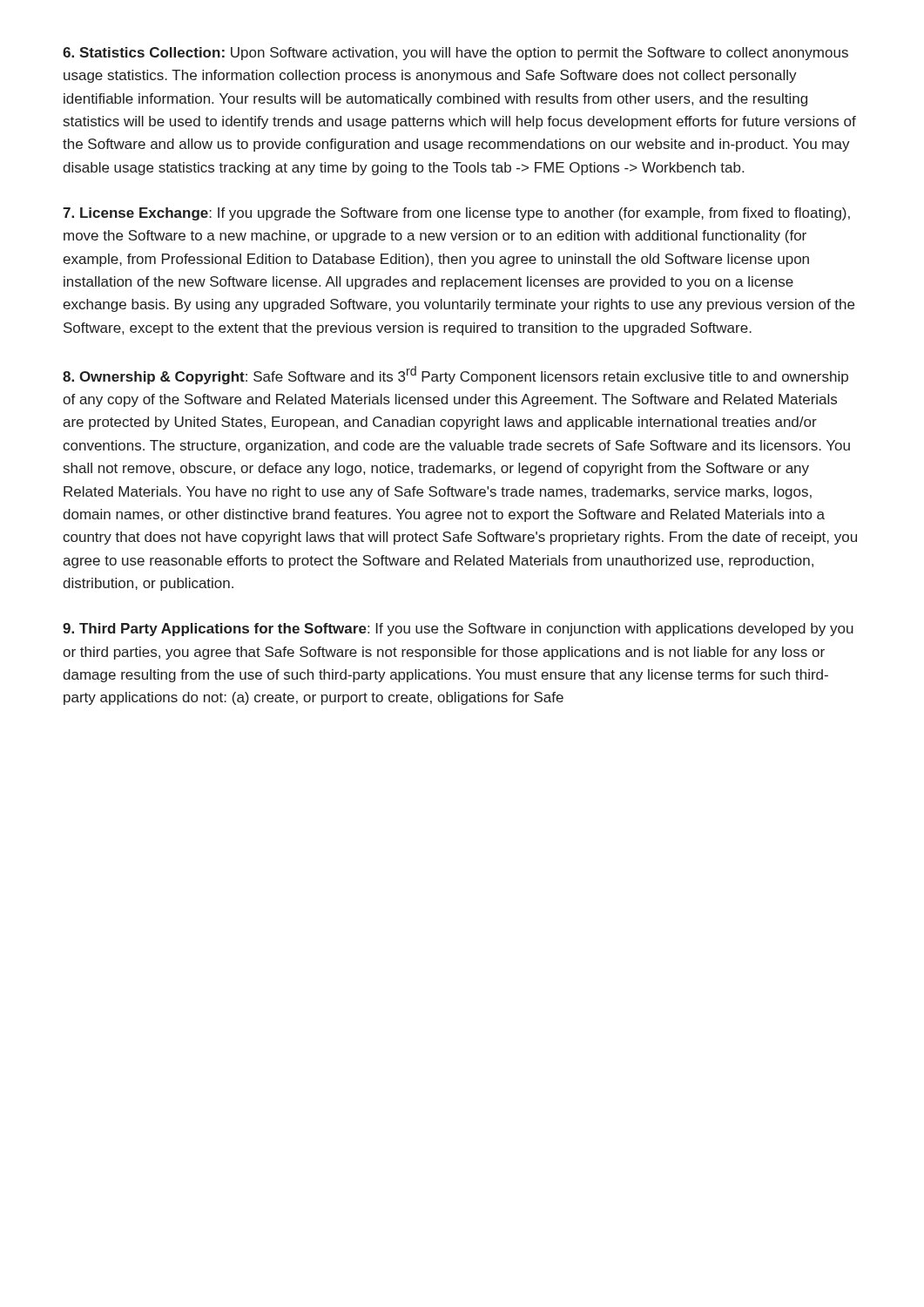This screenshot has height=1307, width=924.
Task: Point to the text starting "Statistics Collection: Upon Software activation, you will"
Action: click(x=462, y=111)
